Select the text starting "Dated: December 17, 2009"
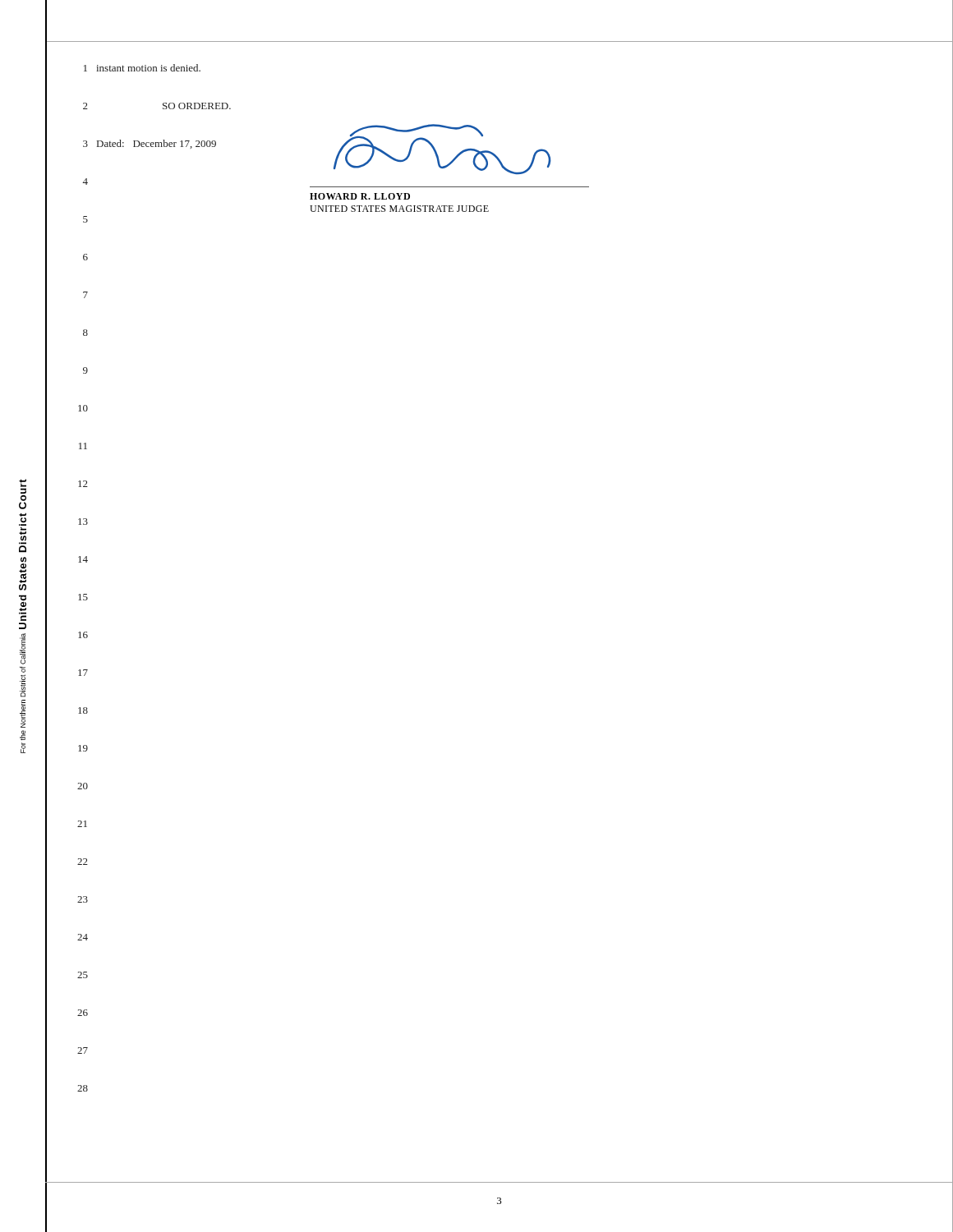Viewport: 953px width, 1232px height. [x=156, y=143]
